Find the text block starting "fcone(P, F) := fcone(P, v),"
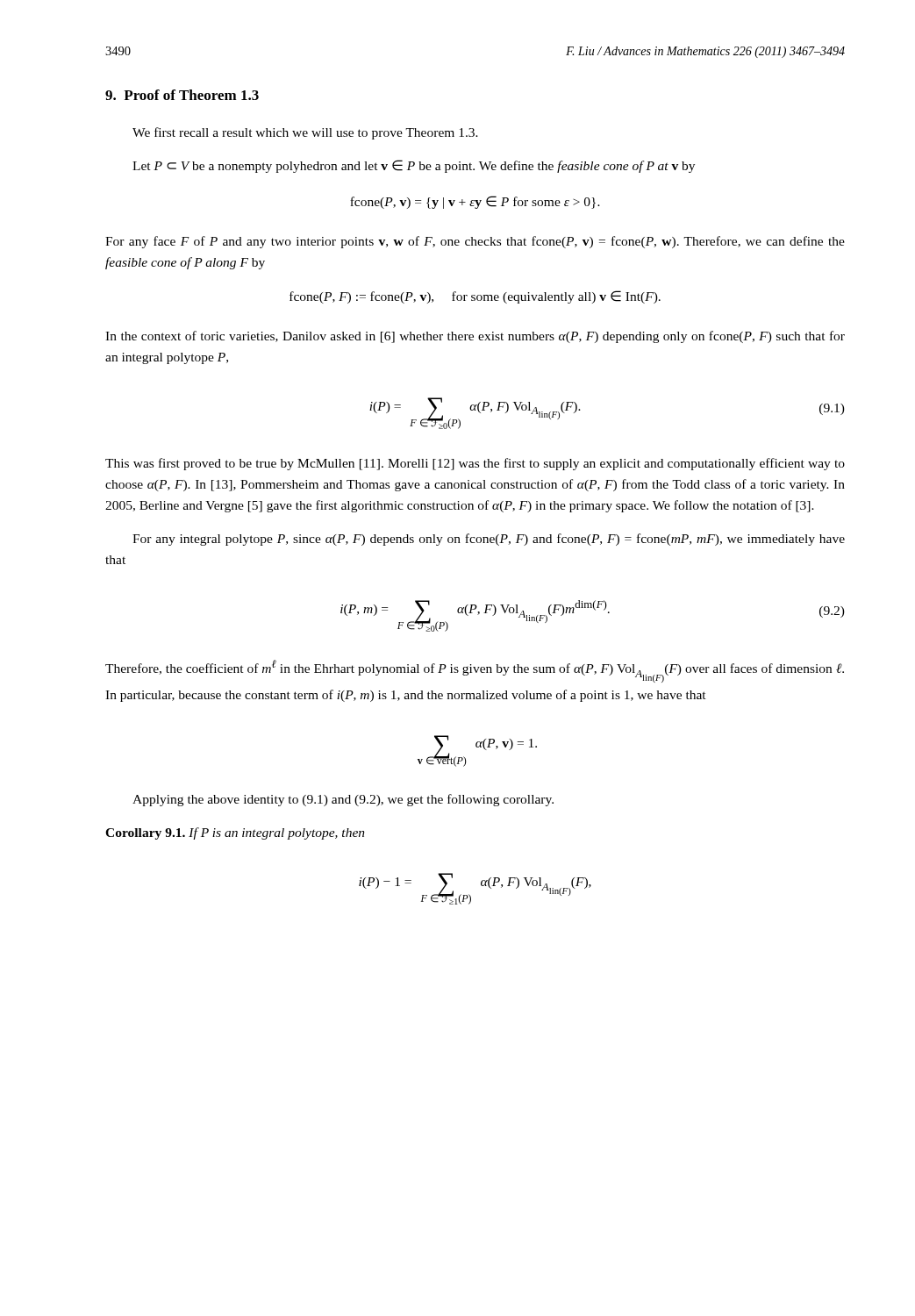This screenshot has height=1316, width=915. 475,296
